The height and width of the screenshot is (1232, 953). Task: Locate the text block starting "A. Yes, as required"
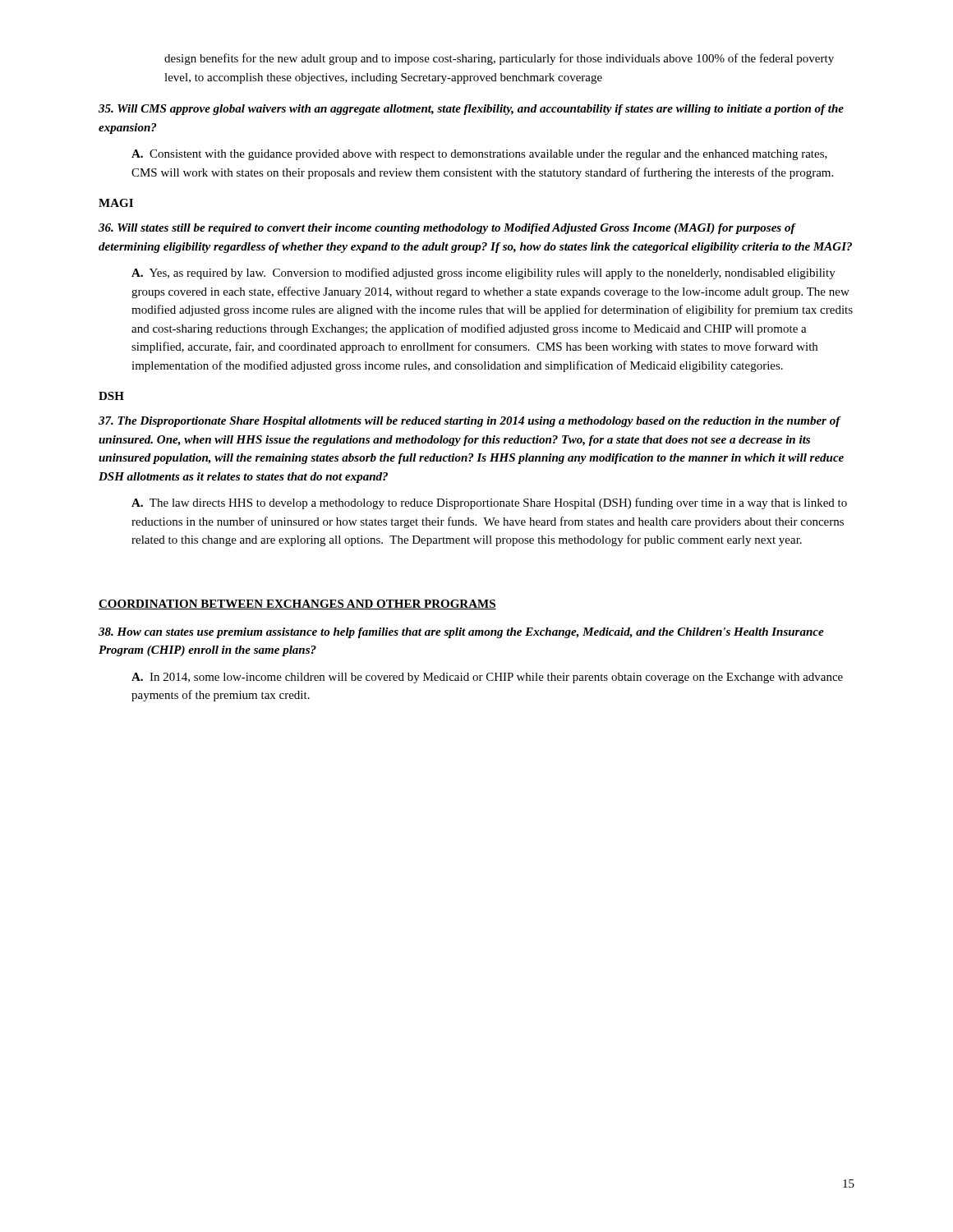tap(492, 319)
